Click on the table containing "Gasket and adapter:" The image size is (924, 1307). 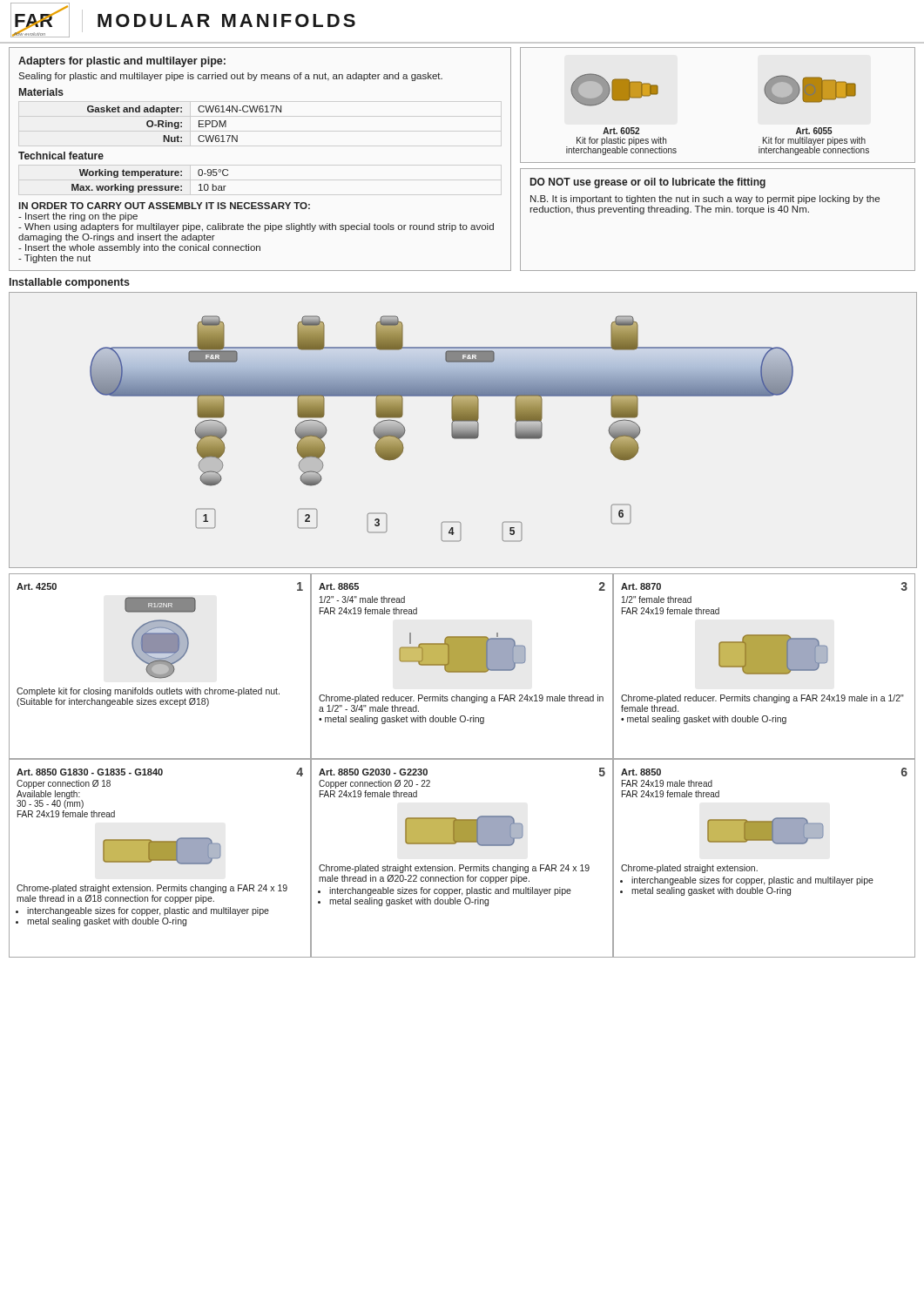point(260,124)
